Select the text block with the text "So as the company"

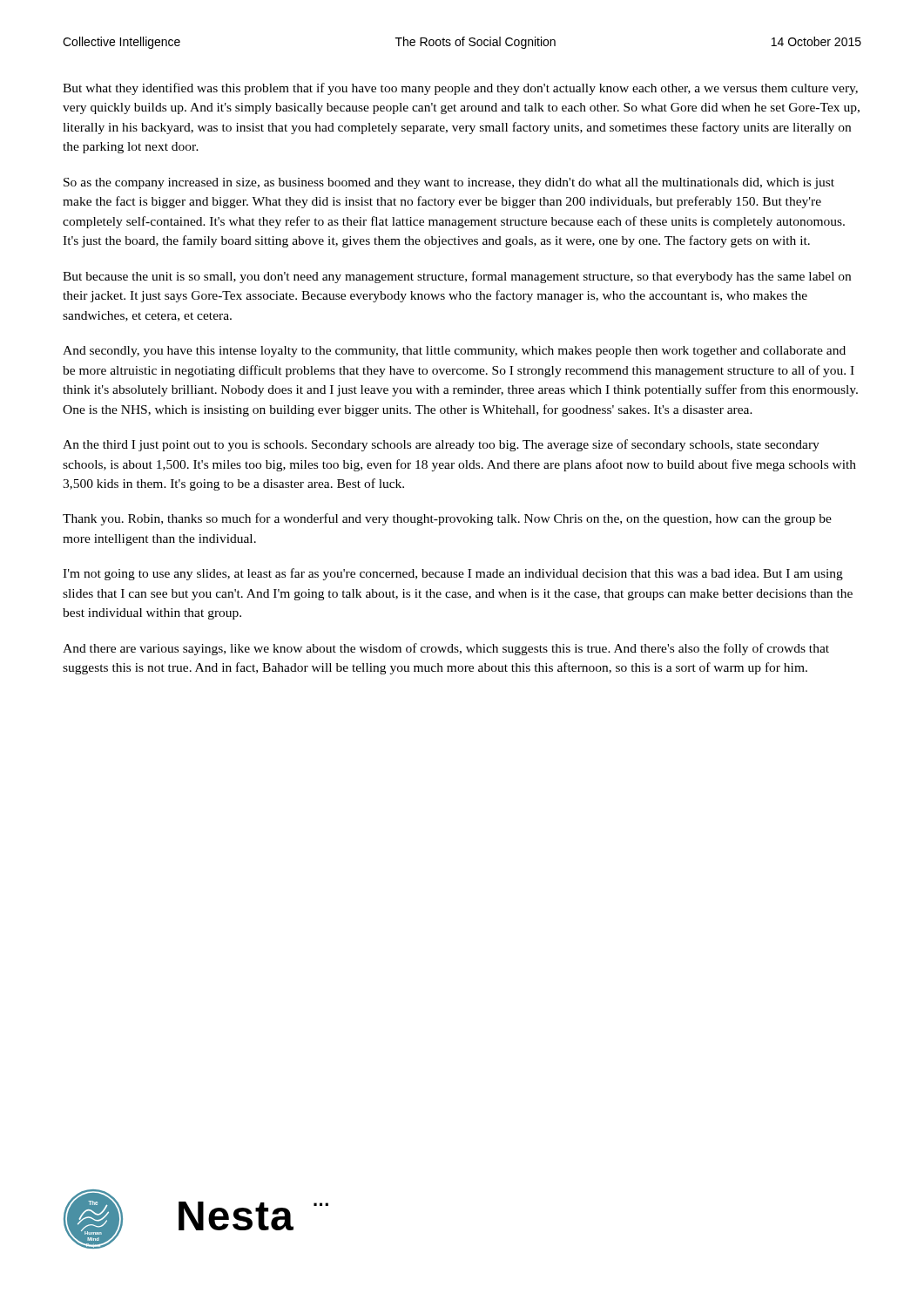click(454, 211)
